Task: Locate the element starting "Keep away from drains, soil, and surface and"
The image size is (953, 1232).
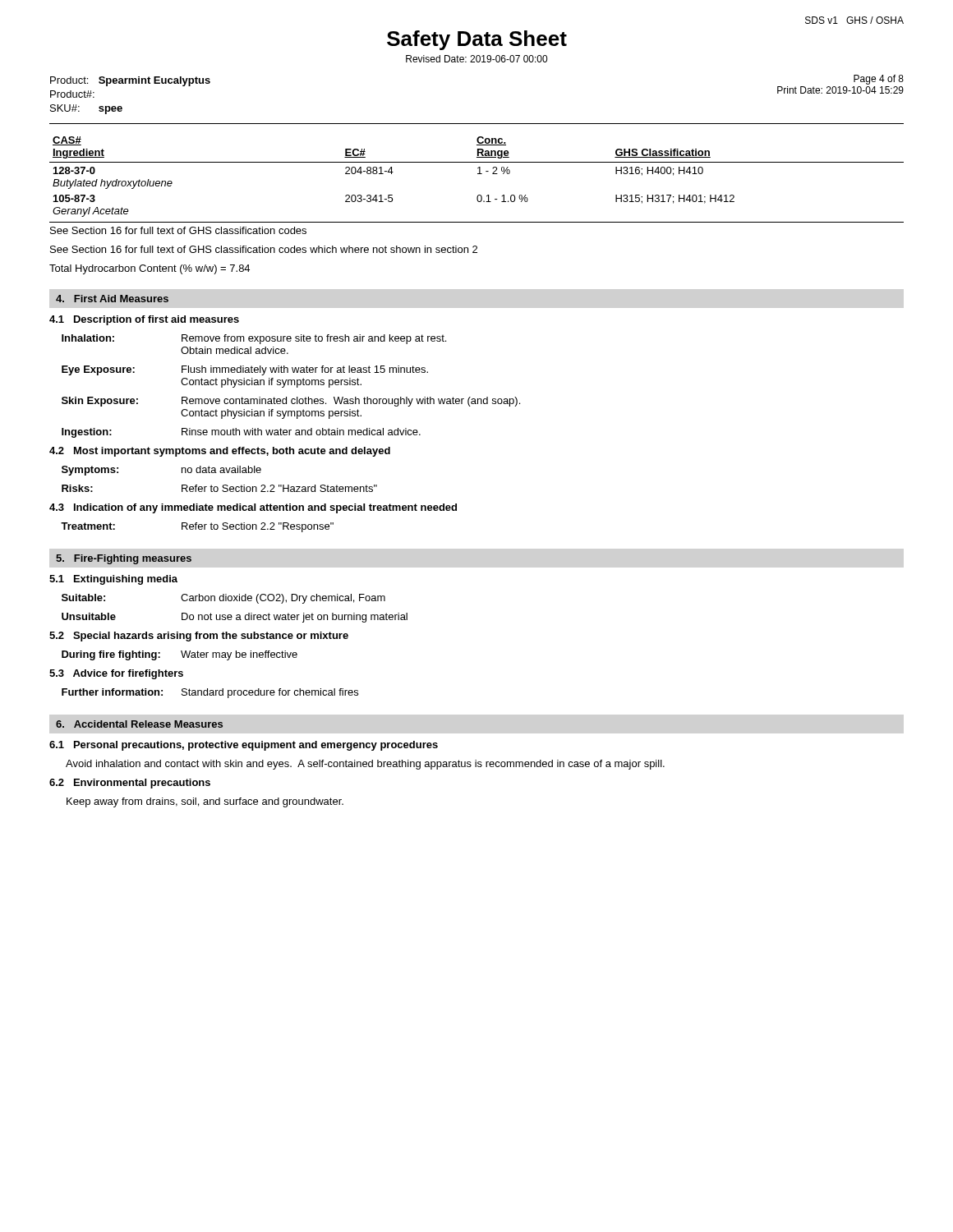Action: click(x=205, y=801)
